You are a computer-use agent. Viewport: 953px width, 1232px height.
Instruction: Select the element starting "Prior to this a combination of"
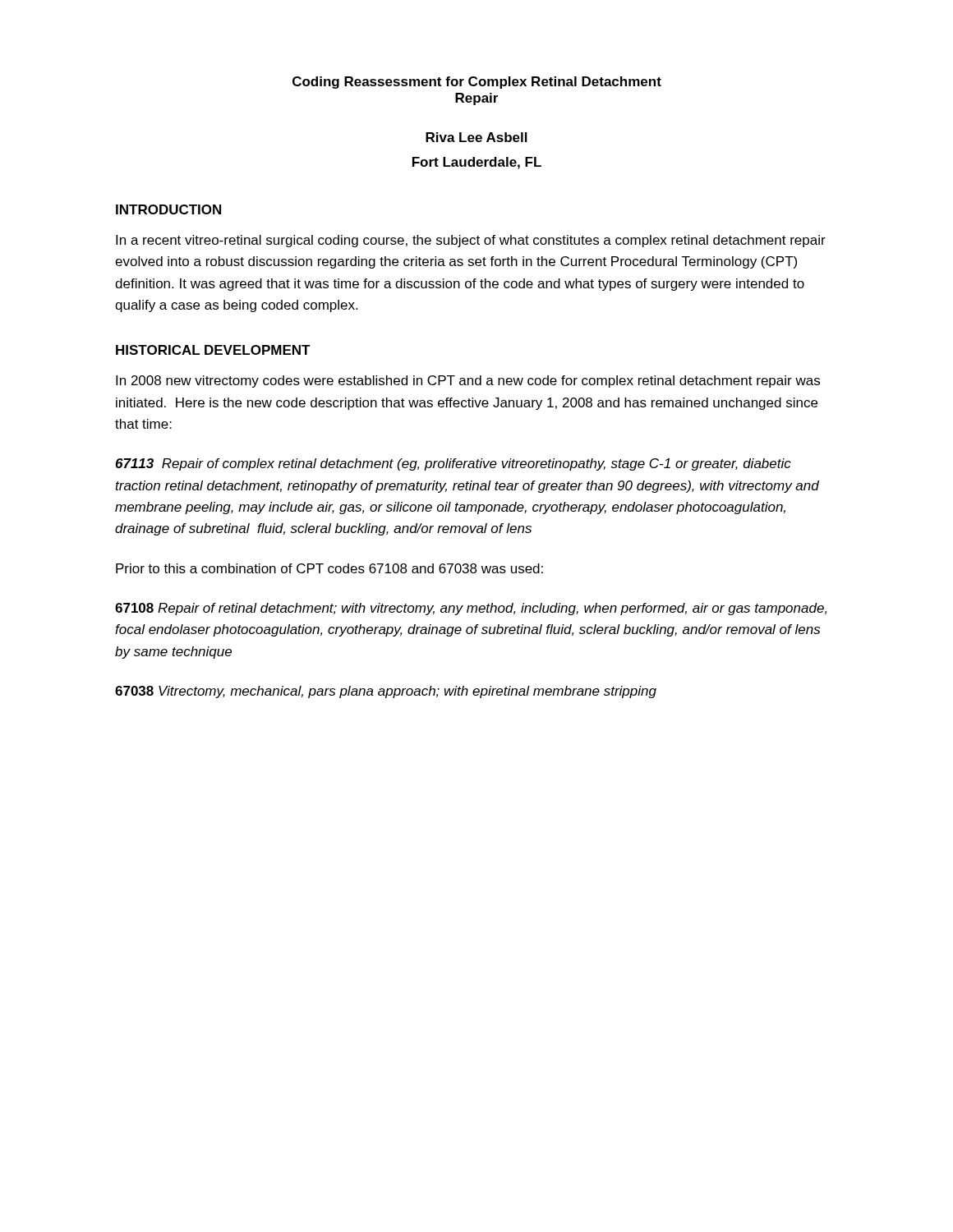tap(330, 569)
